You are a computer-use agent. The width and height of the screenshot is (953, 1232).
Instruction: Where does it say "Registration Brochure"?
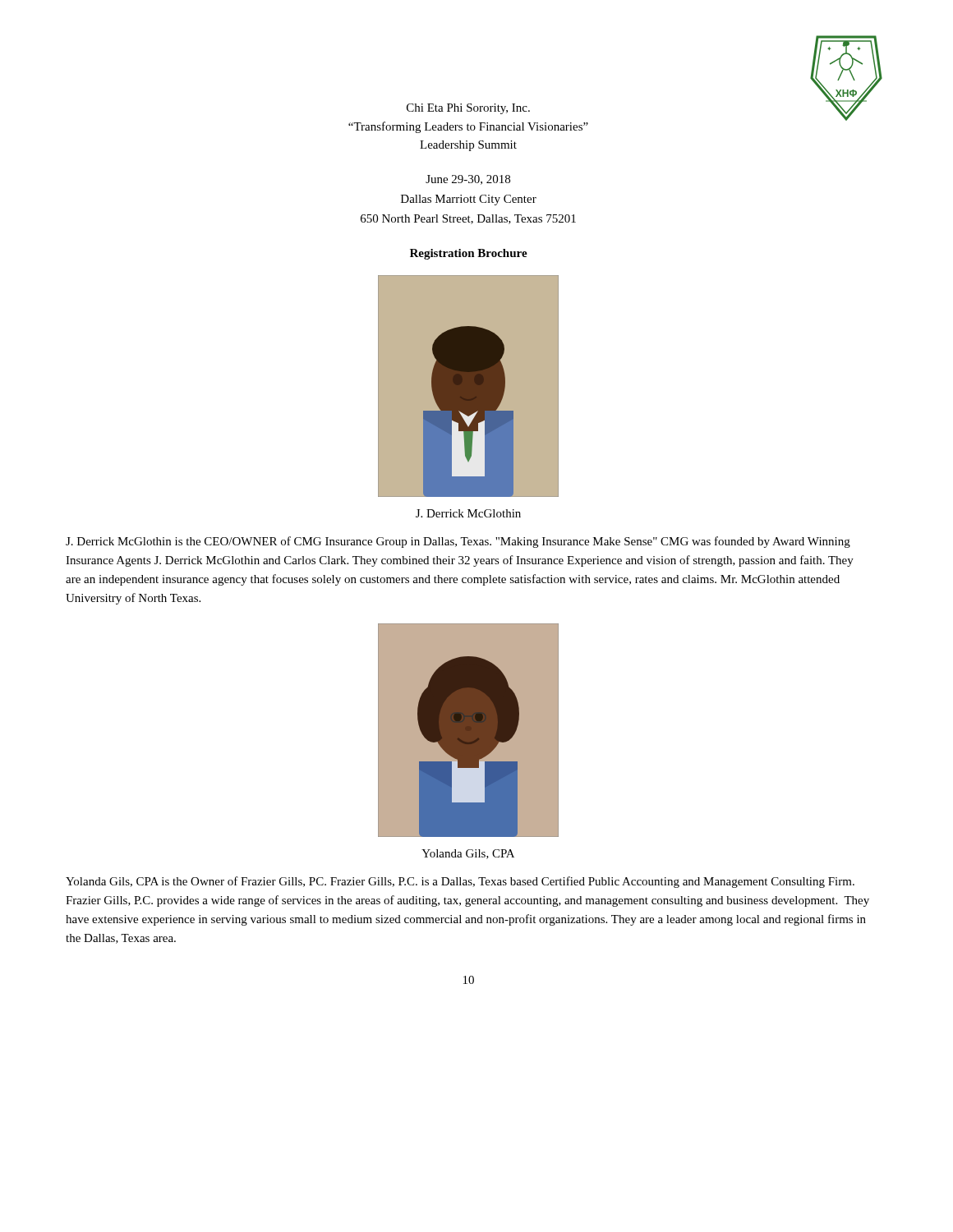tap(468, 253)
